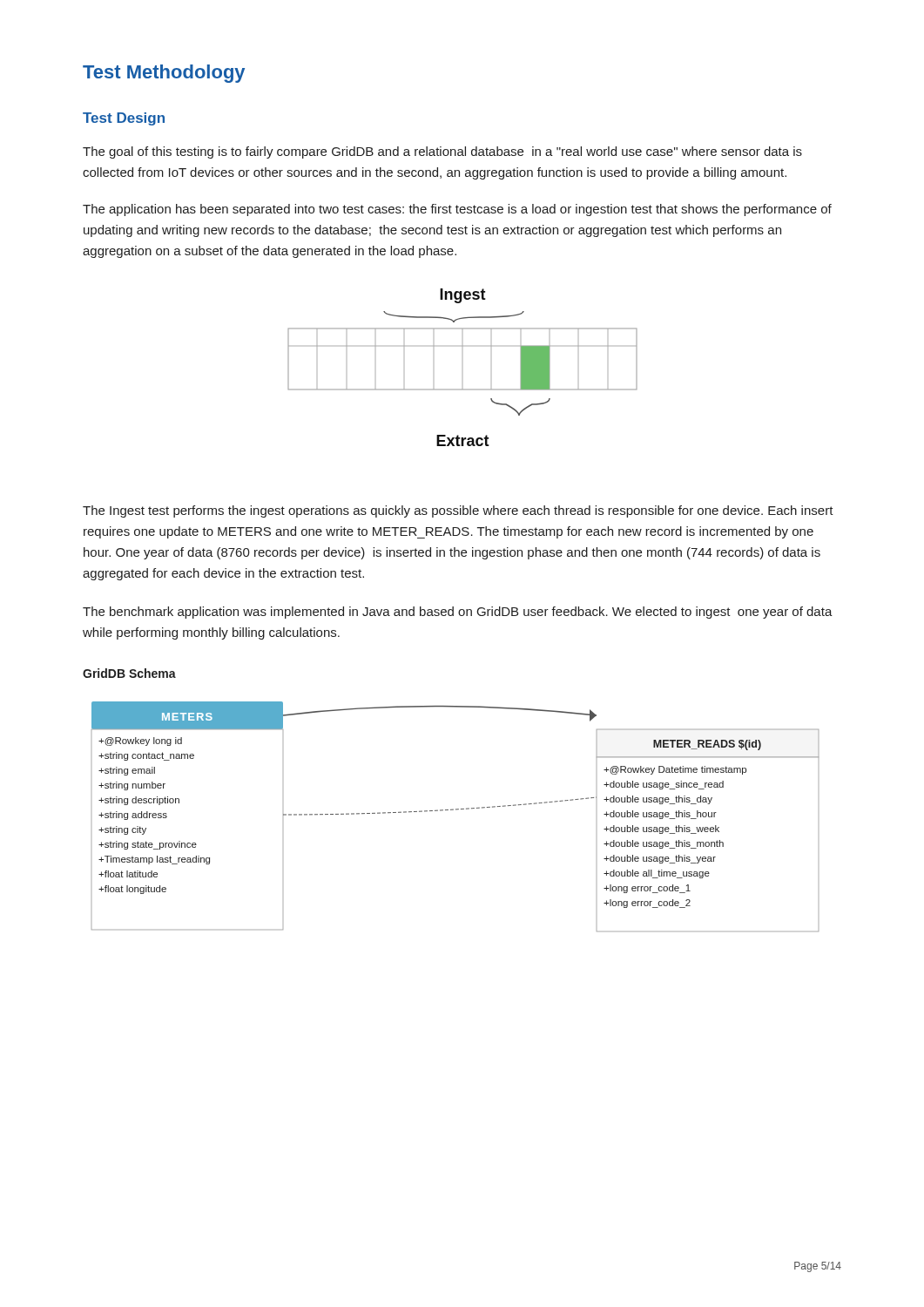Point to the text starting "The goal of this testing"
Screen dimensions: 1307x924
coord(442,162)
